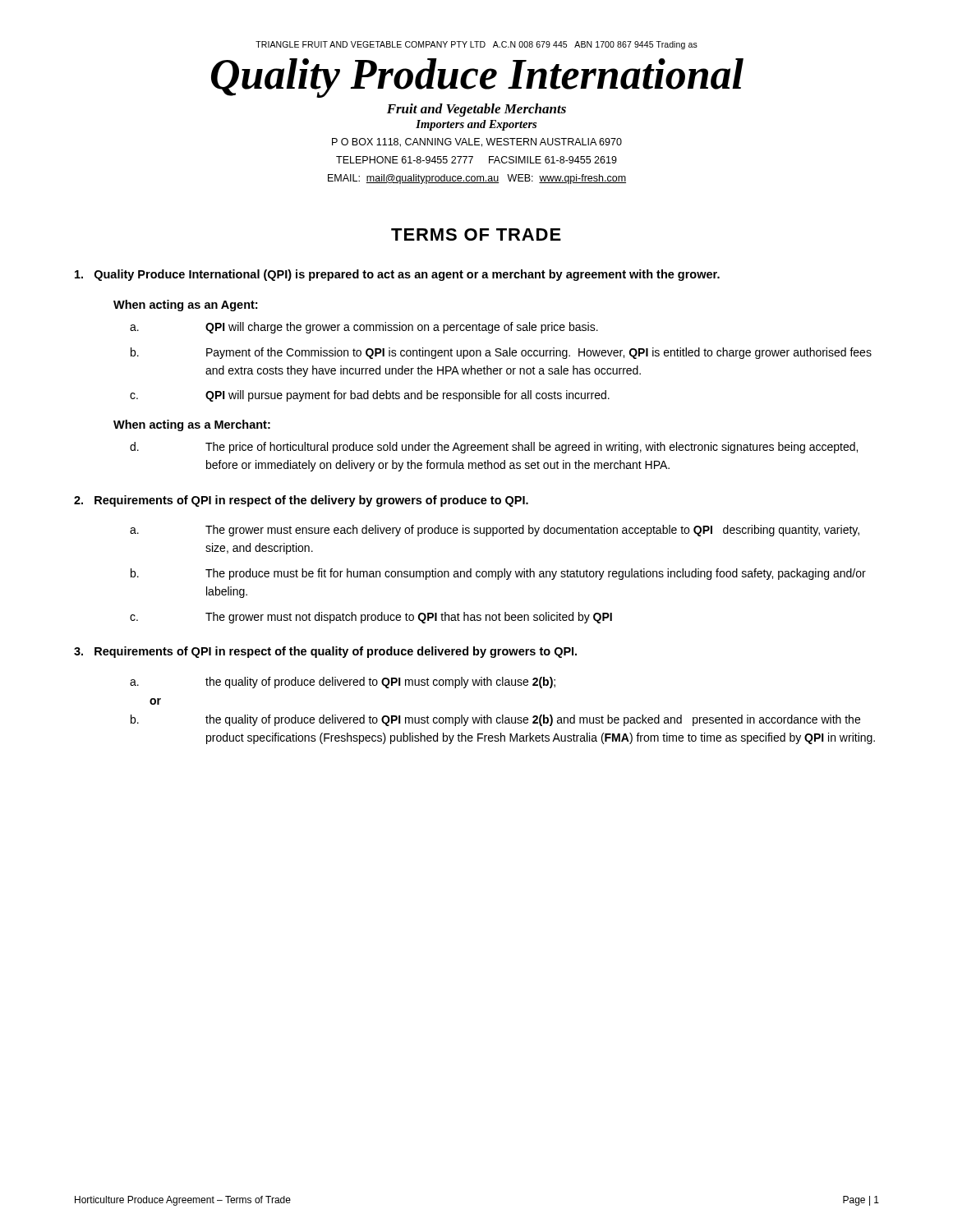Screen dimensions: 1232x953
Task: Click where it says "TERMS OF TRADE"
Action: 476,234
